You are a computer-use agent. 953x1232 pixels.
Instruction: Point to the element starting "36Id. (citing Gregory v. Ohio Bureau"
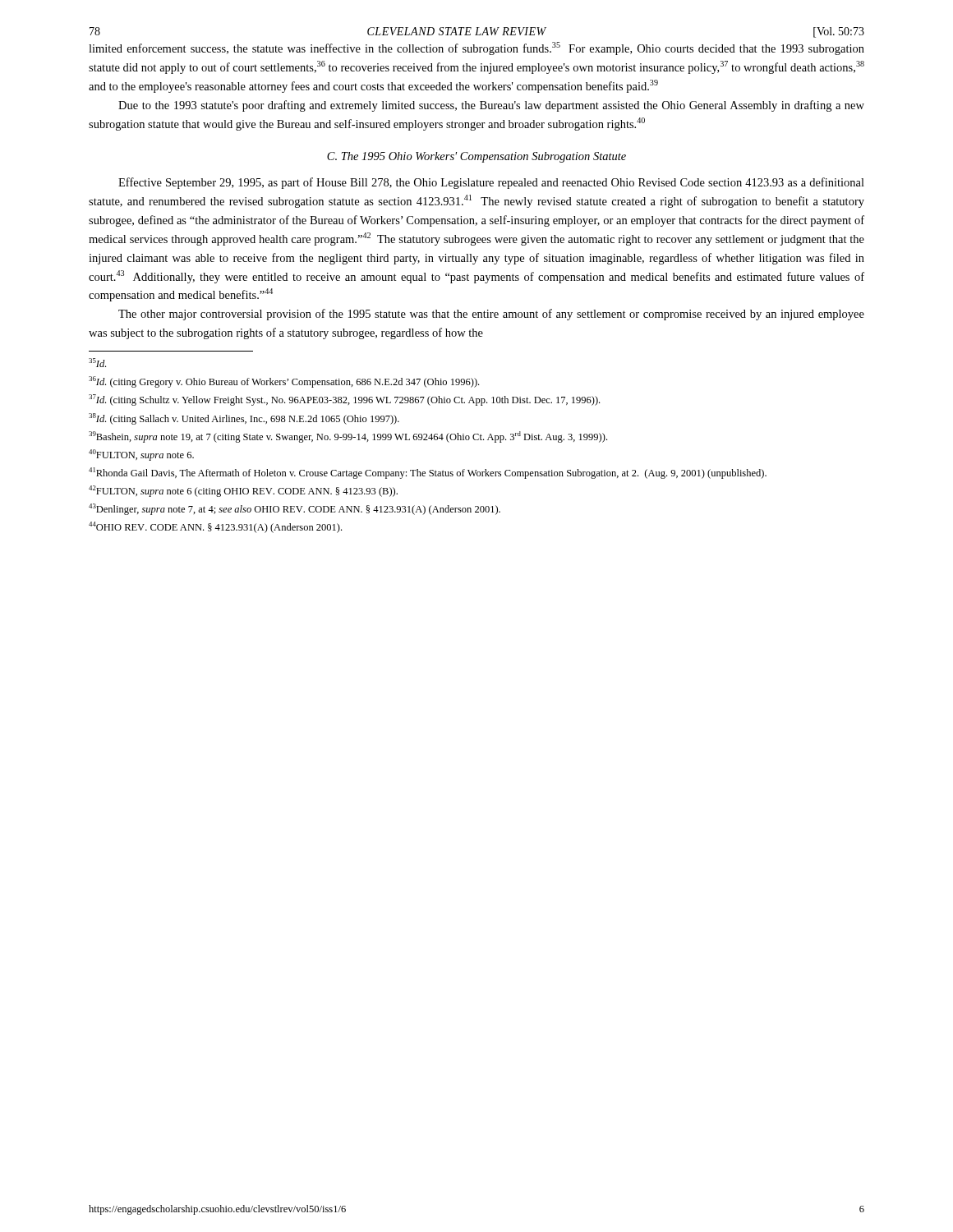(476, 382)
